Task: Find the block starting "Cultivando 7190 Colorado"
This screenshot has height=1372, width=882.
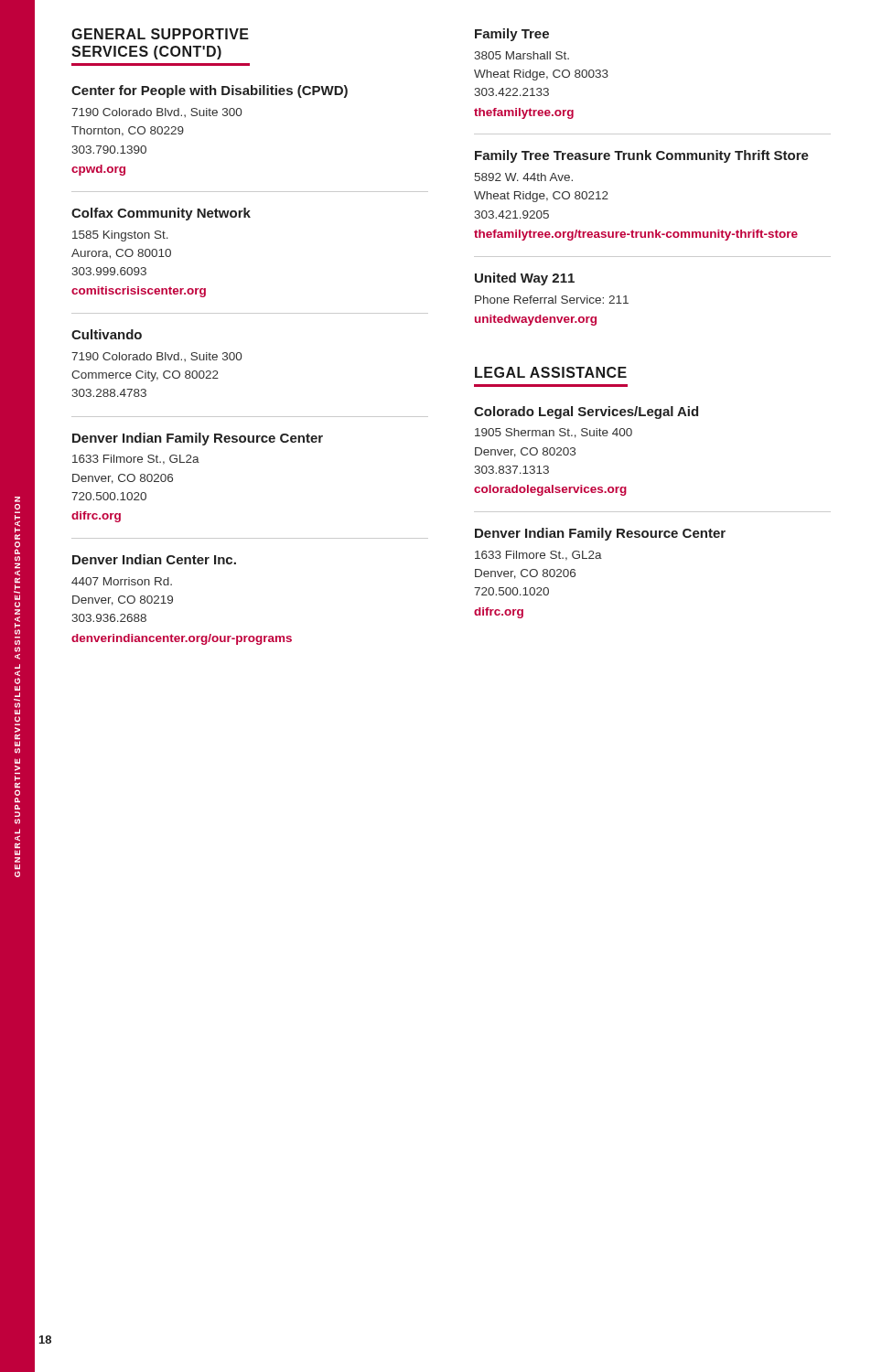Action: (250, 365)
